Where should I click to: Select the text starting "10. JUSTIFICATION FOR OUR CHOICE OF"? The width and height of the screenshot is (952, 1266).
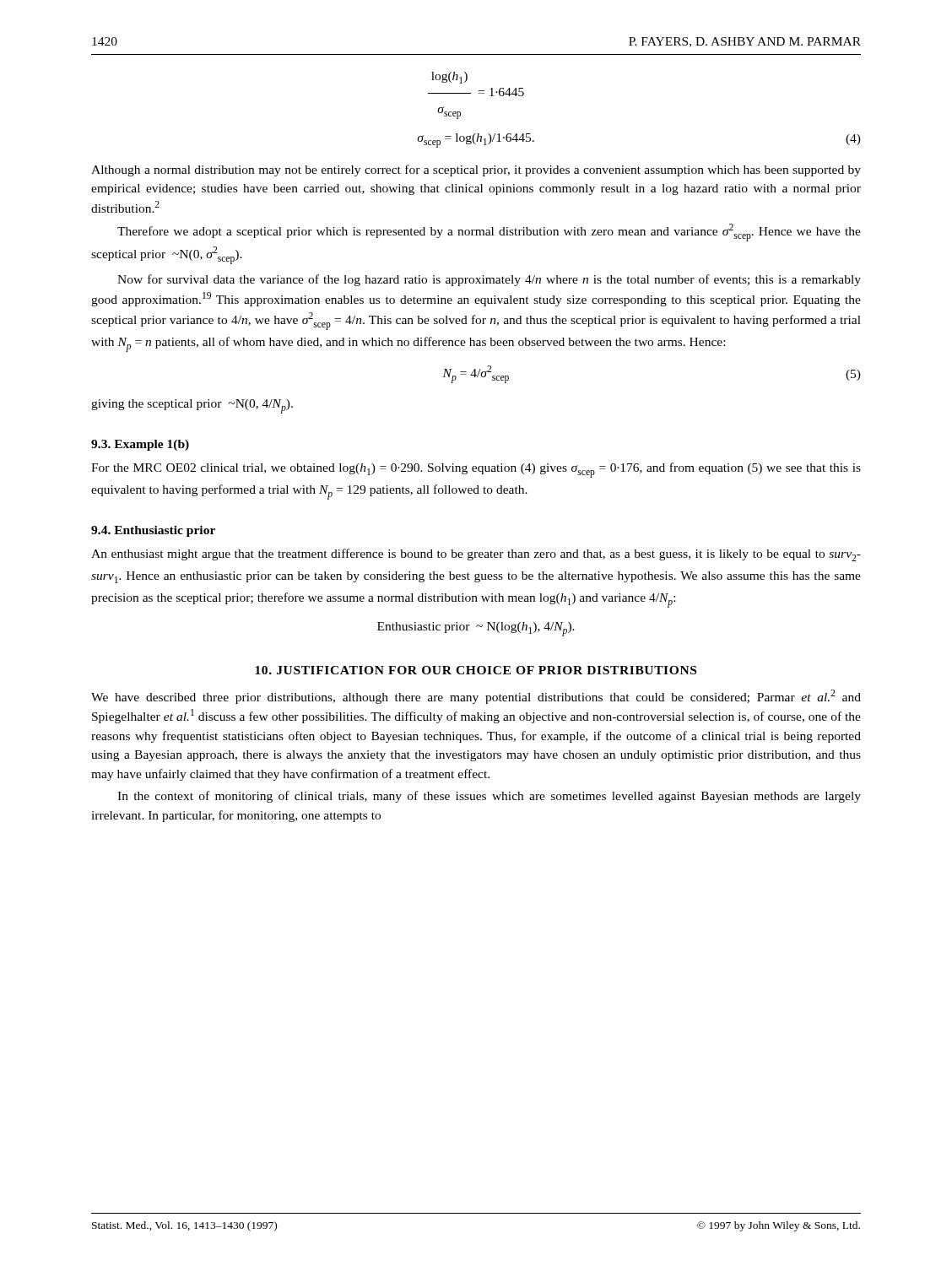476,670
